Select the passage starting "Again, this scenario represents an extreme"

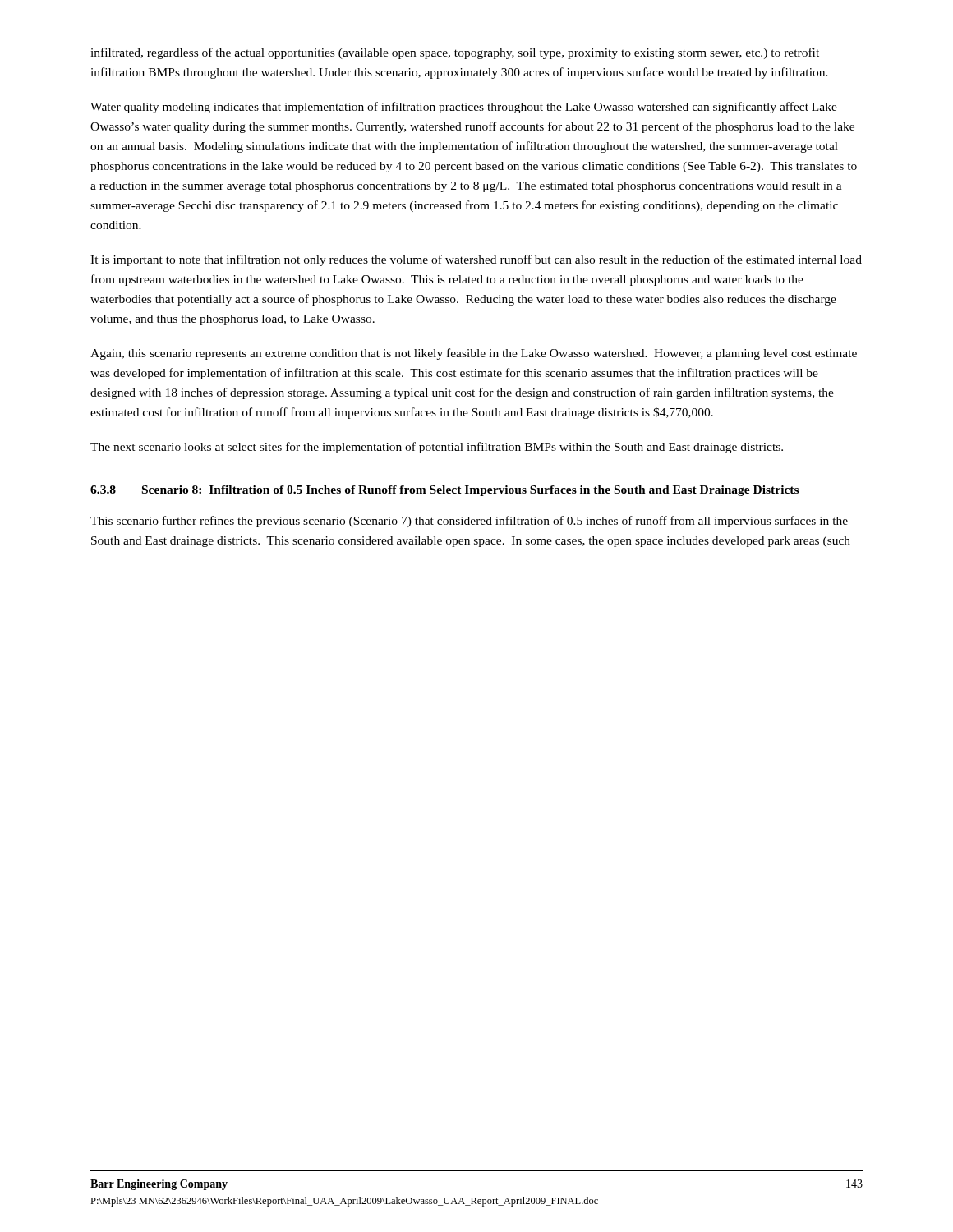point(474,383)
